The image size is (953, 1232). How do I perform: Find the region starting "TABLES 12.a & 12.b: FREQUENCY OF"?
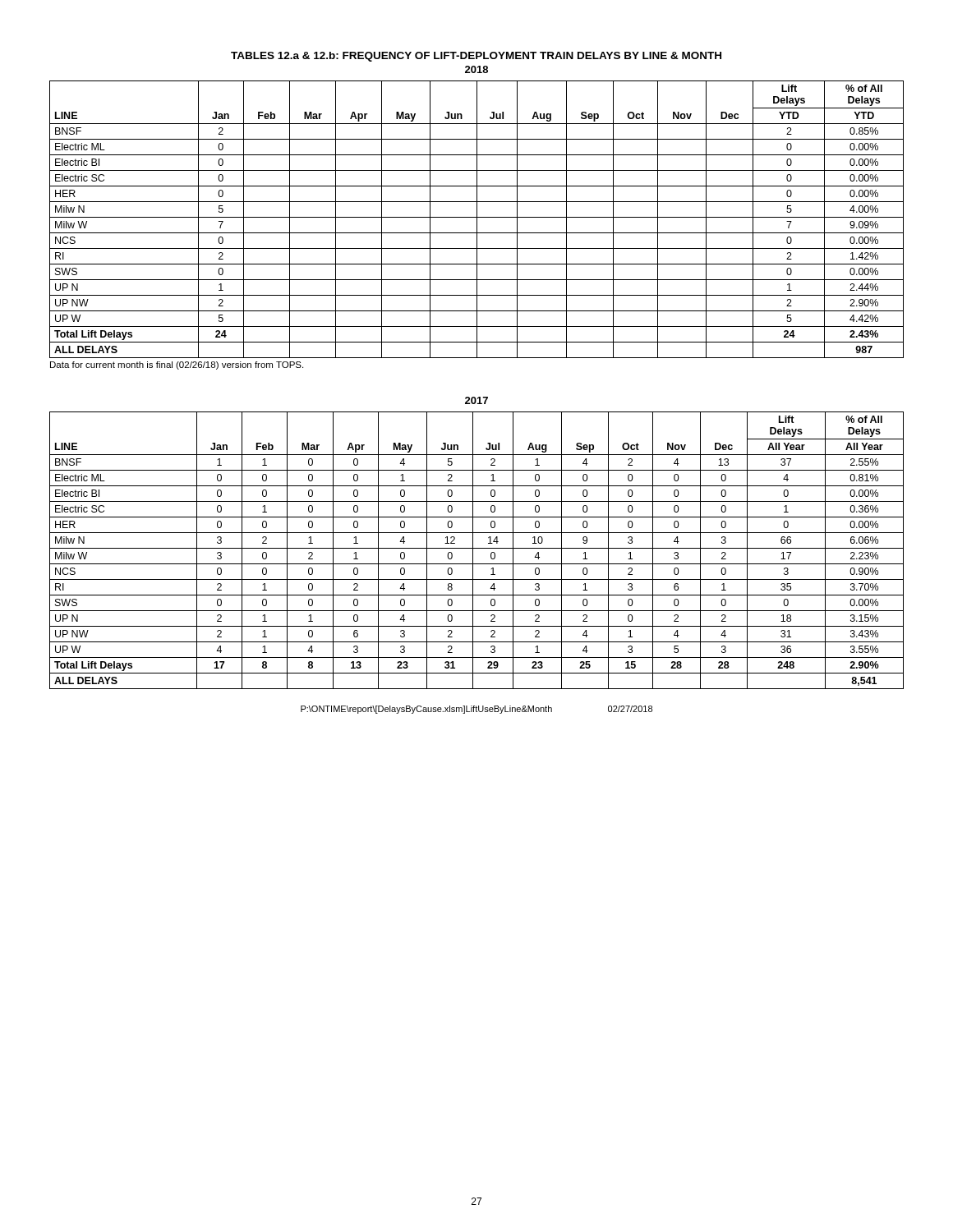pyautogui.click(x=476, y=55)
